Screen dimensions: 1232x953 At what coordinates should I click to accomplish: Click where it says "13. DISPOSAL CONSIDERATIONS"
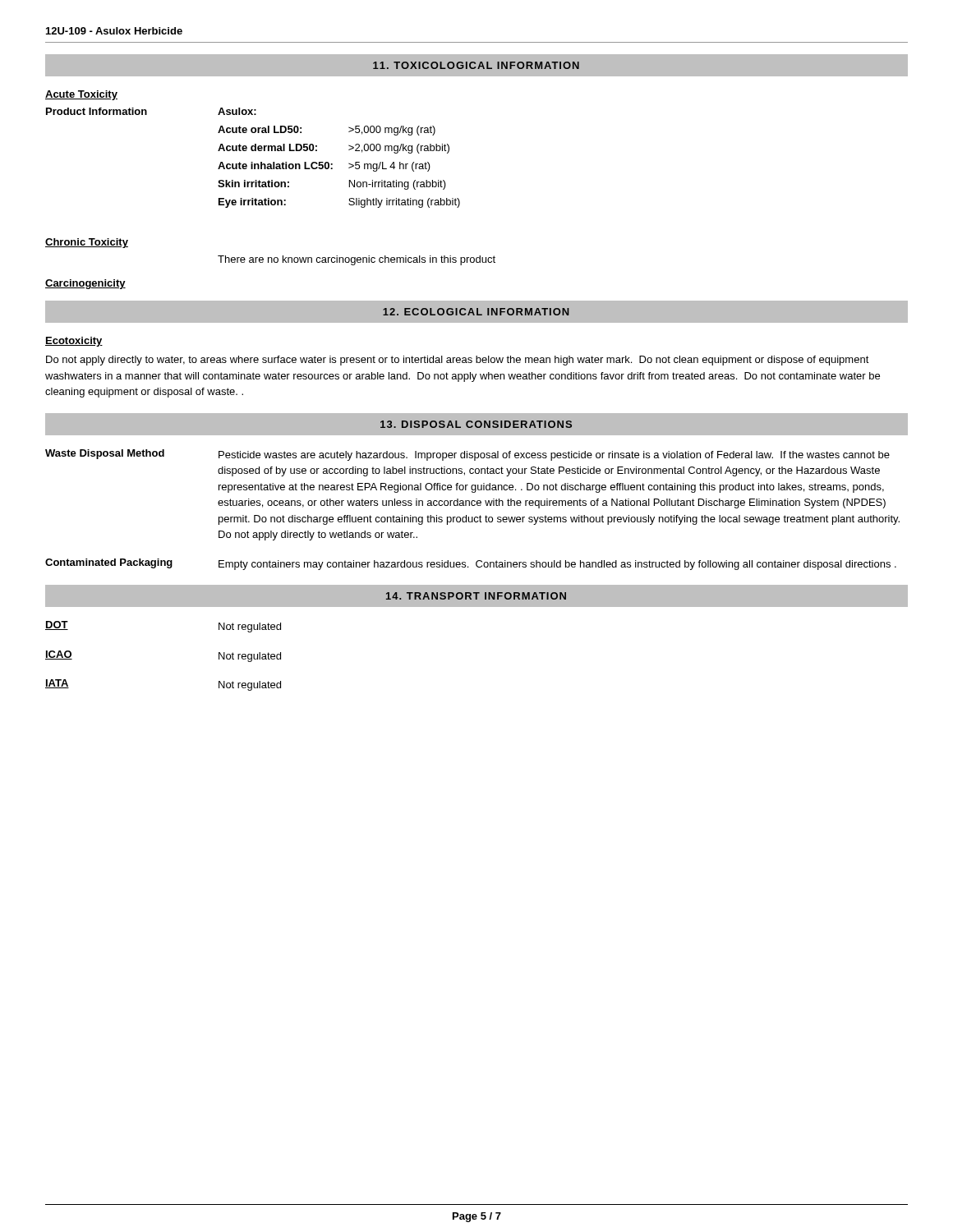[476, 424]
